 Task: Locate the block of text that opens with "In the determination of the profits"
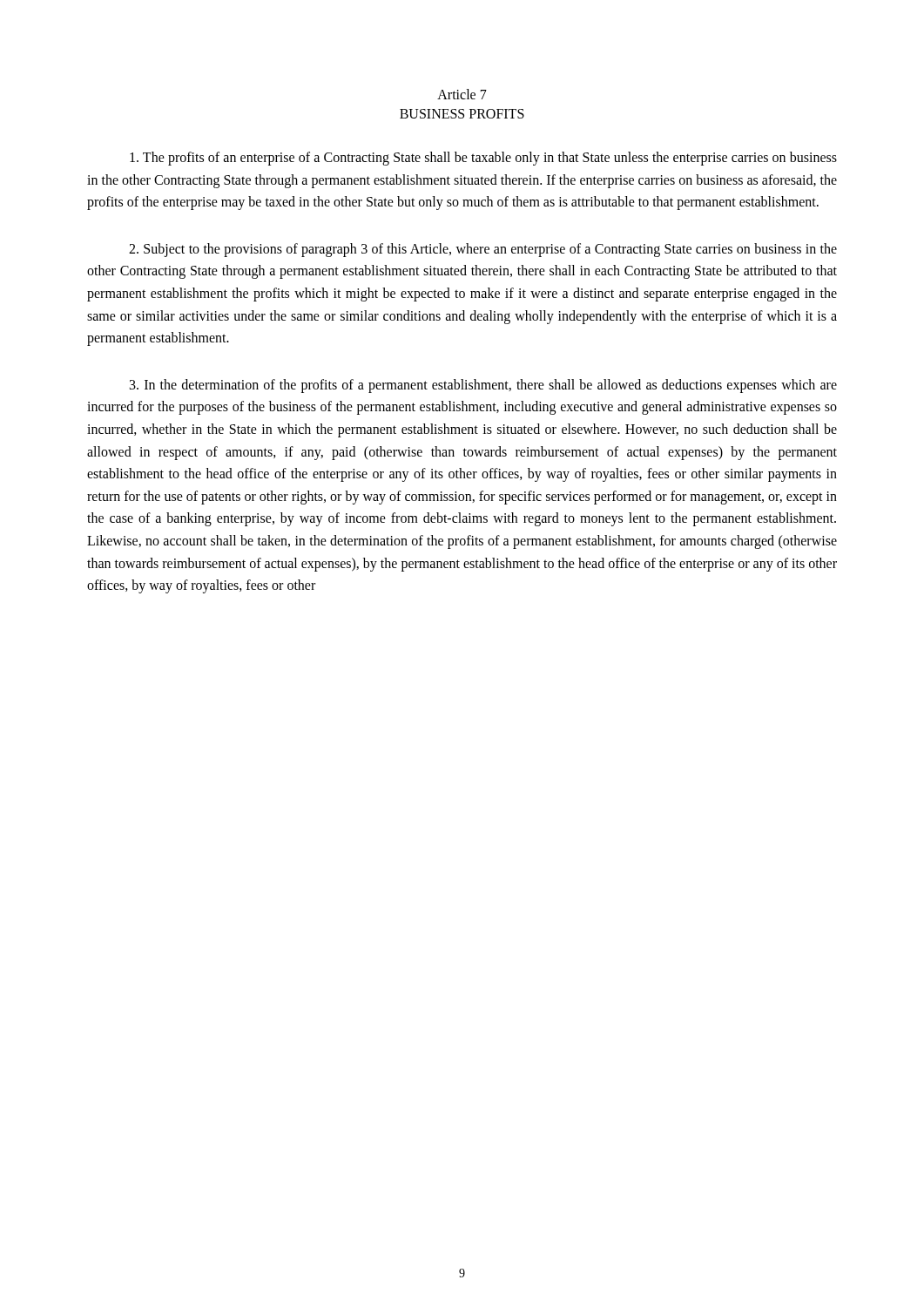click(x=462, y=485)
